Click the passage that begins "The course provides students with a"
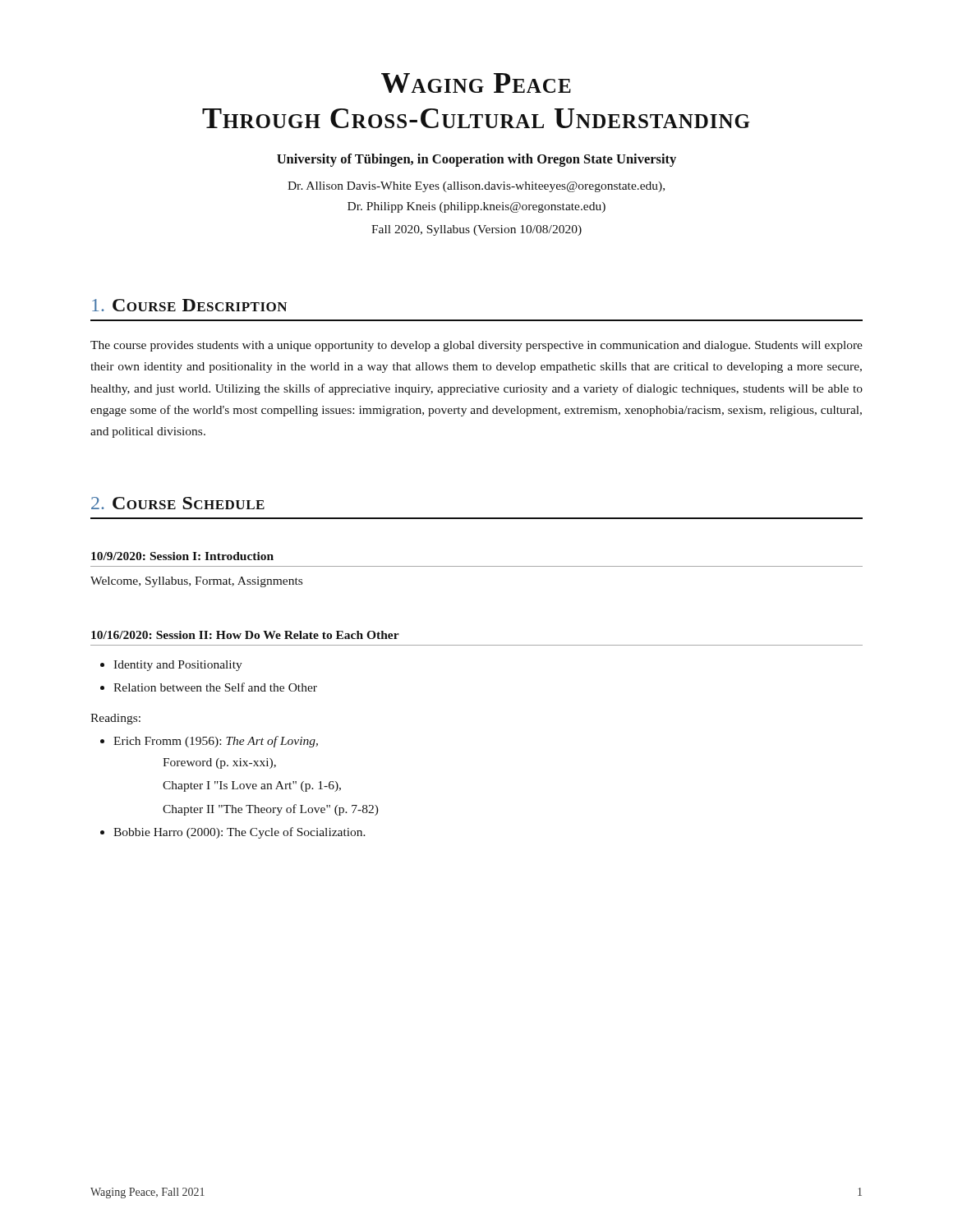 (x=476, y=388)
